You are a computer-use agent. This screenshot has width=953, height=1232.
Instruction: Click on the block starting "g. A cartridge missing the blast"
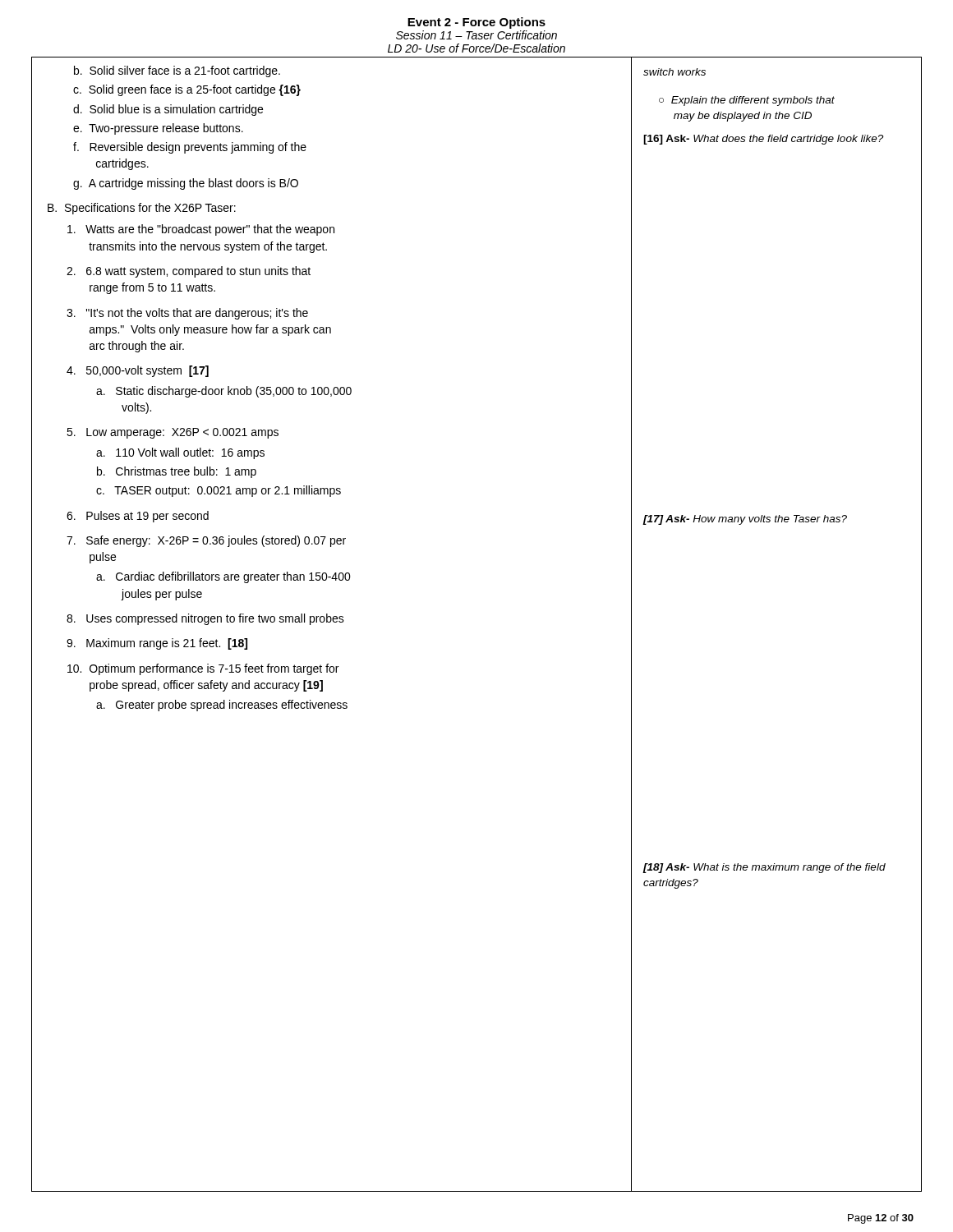(x=186, y=183)
